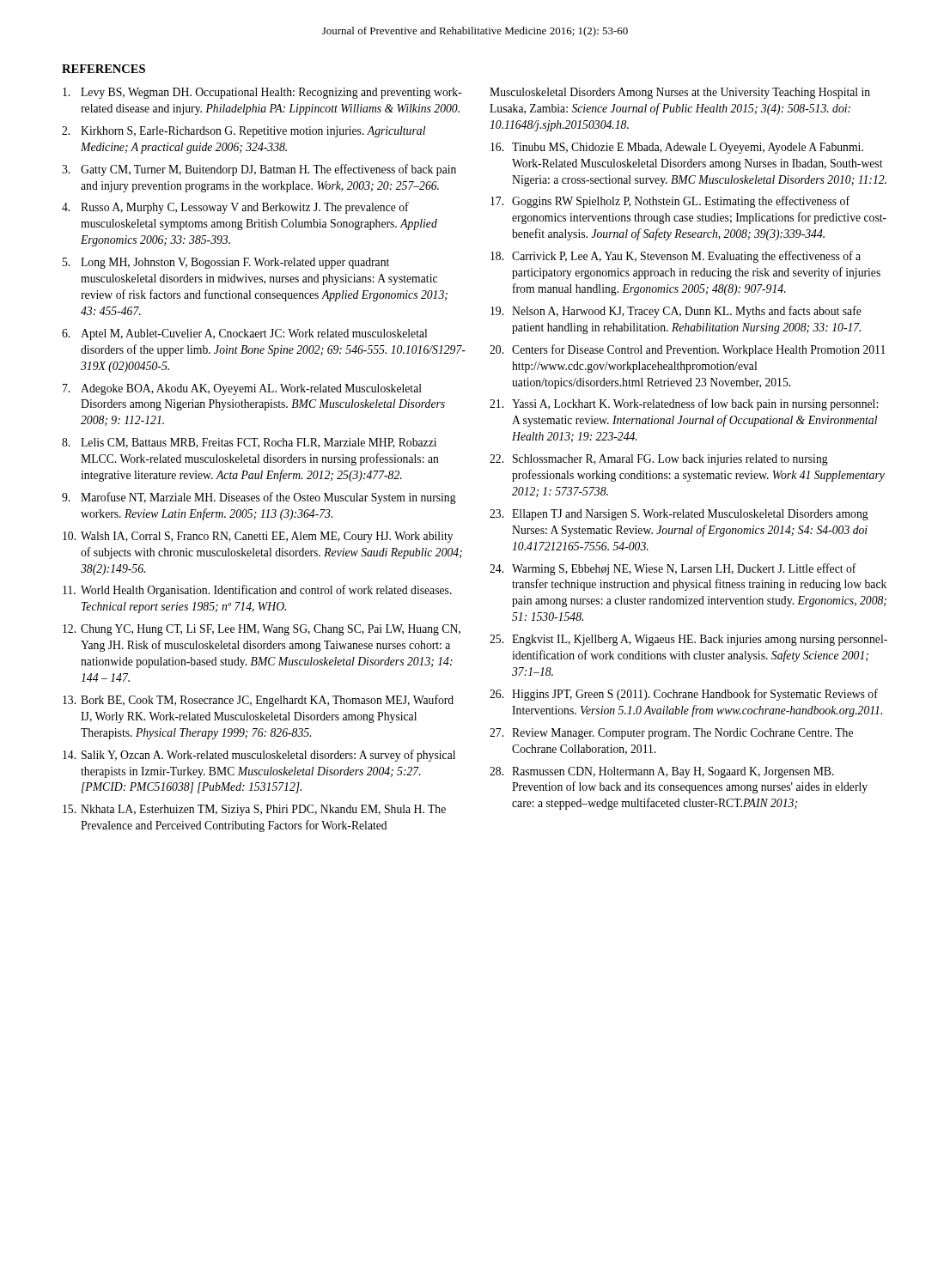Image resolution: width=950 pixels, height=1288 pixels.
Task: Select the text block starting "19. Nelson A, Harwood KJ, Tracey CA, Dunn"
Action: tap(689, 320)
